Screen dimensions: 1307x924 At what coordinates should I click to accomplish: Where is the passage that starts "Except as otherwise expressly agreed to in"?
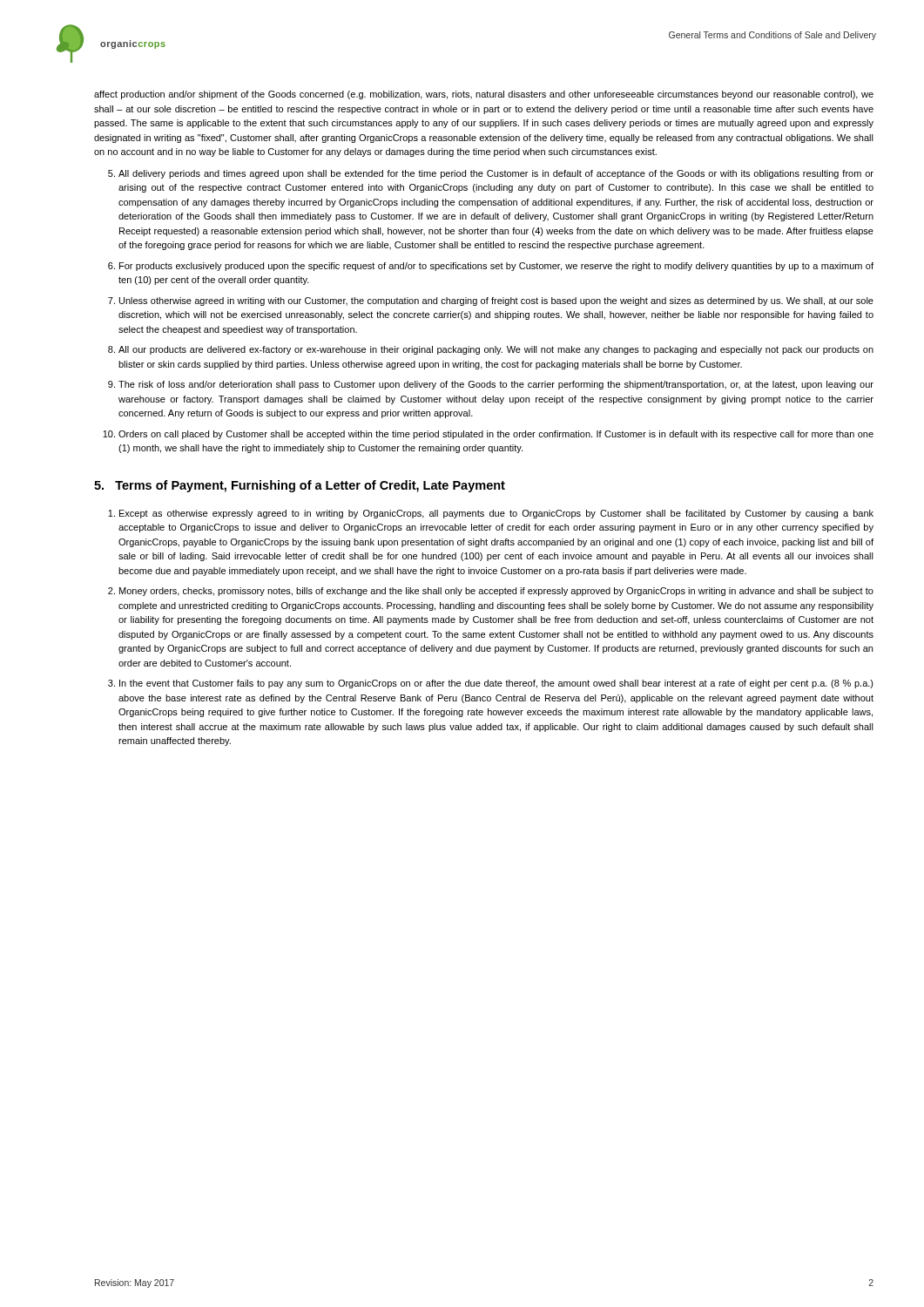click(x=496, y=541)
